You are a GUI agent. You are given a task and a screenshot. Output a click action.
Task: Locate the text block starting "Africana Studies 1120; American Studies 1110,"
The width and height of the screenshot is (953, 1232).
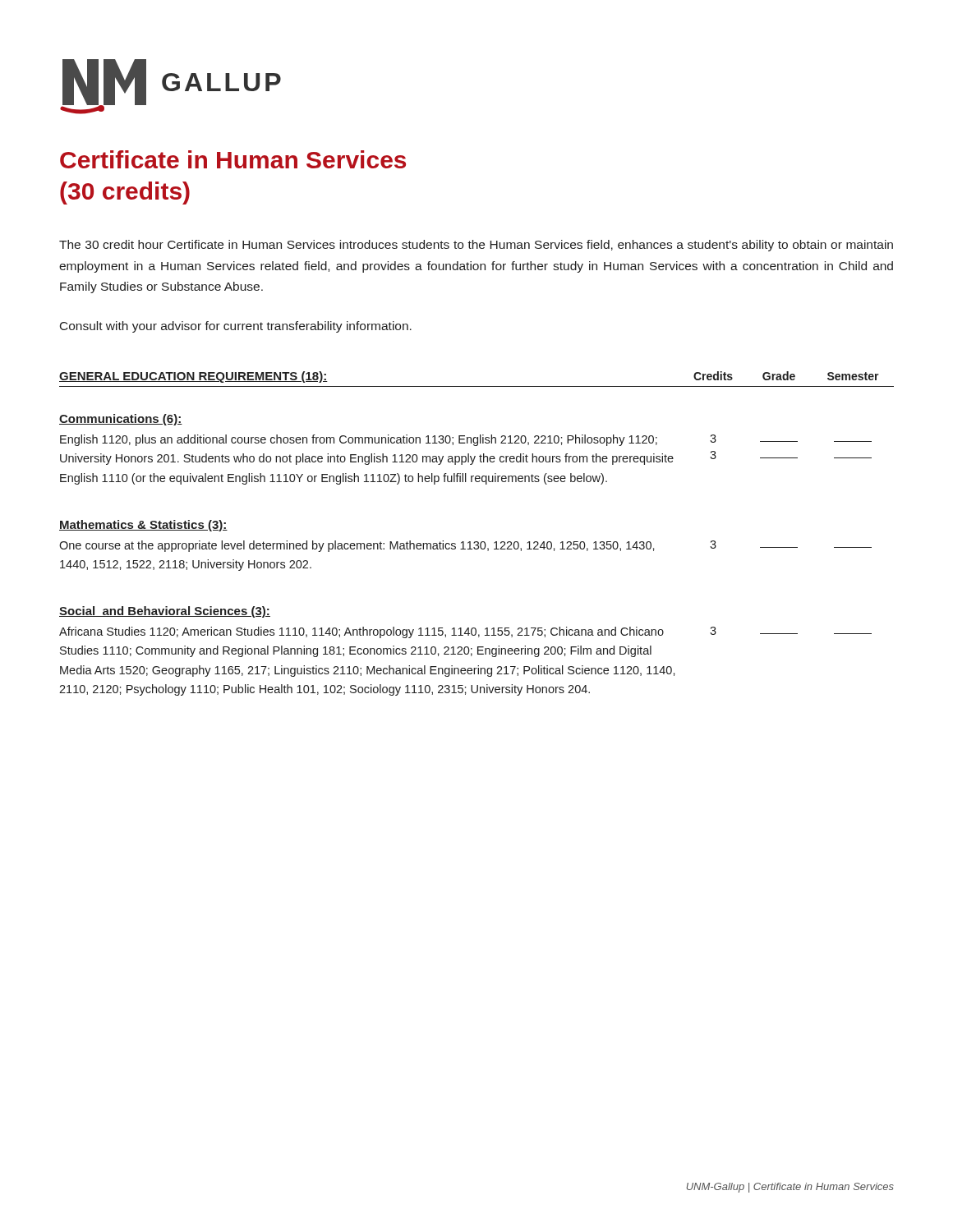pyautogui.click(x=367, y=660)
